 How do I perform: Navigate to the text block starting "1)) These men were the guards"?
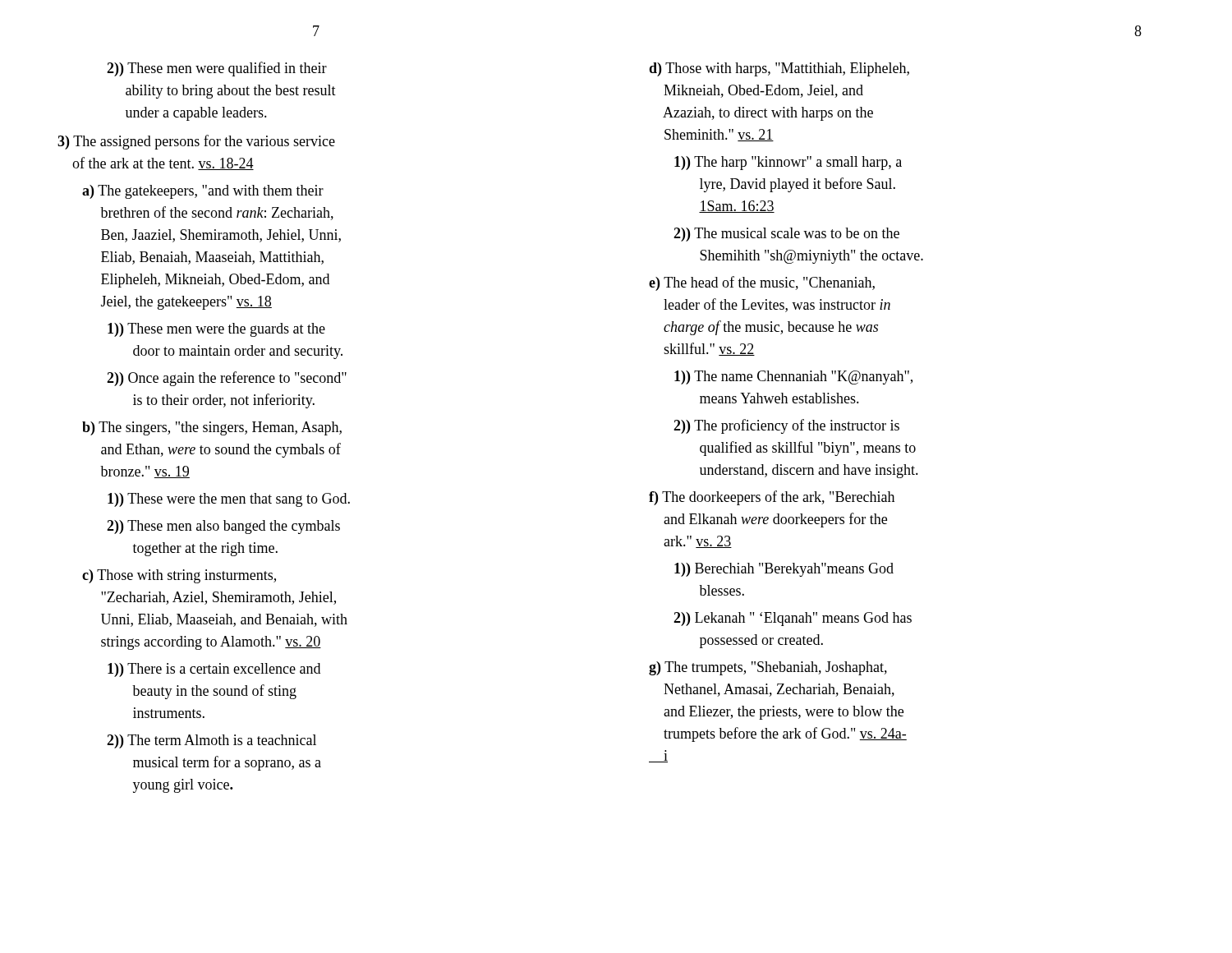click(225, 340)
